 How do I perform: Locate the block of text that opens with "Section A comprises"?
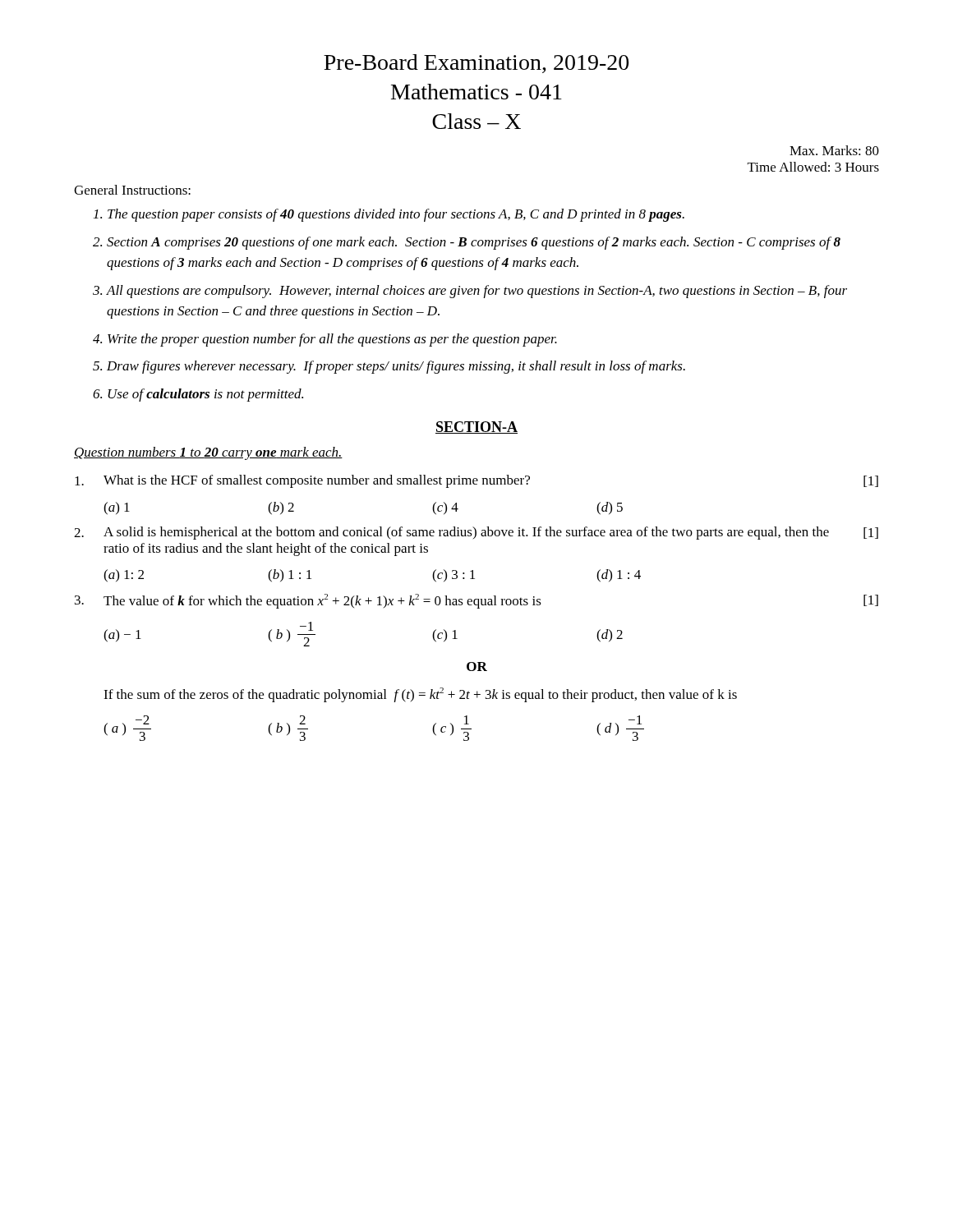point(474,252)
